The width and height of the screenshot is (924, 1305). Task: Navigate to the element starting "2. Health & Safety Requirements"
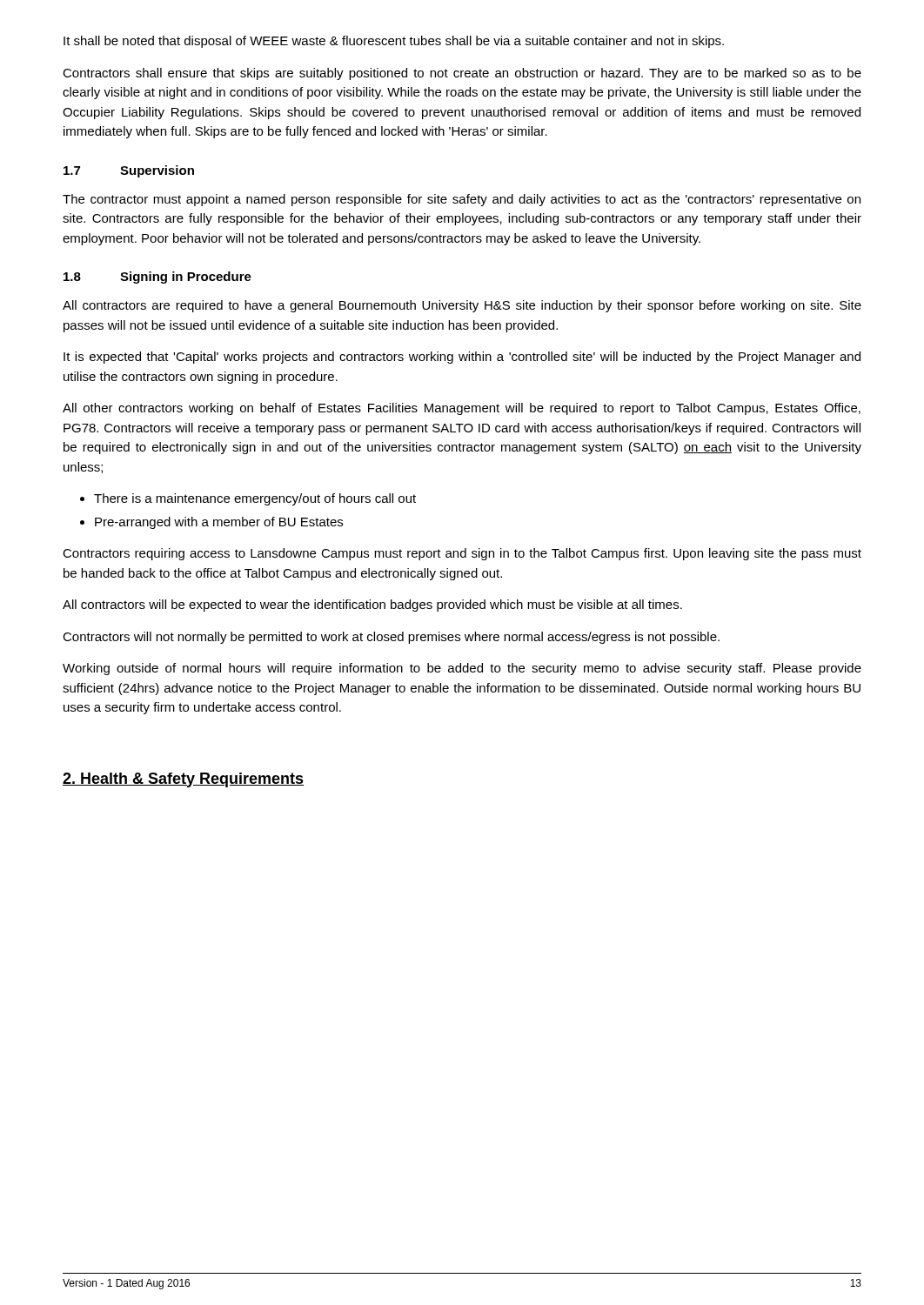coord(183,778)
